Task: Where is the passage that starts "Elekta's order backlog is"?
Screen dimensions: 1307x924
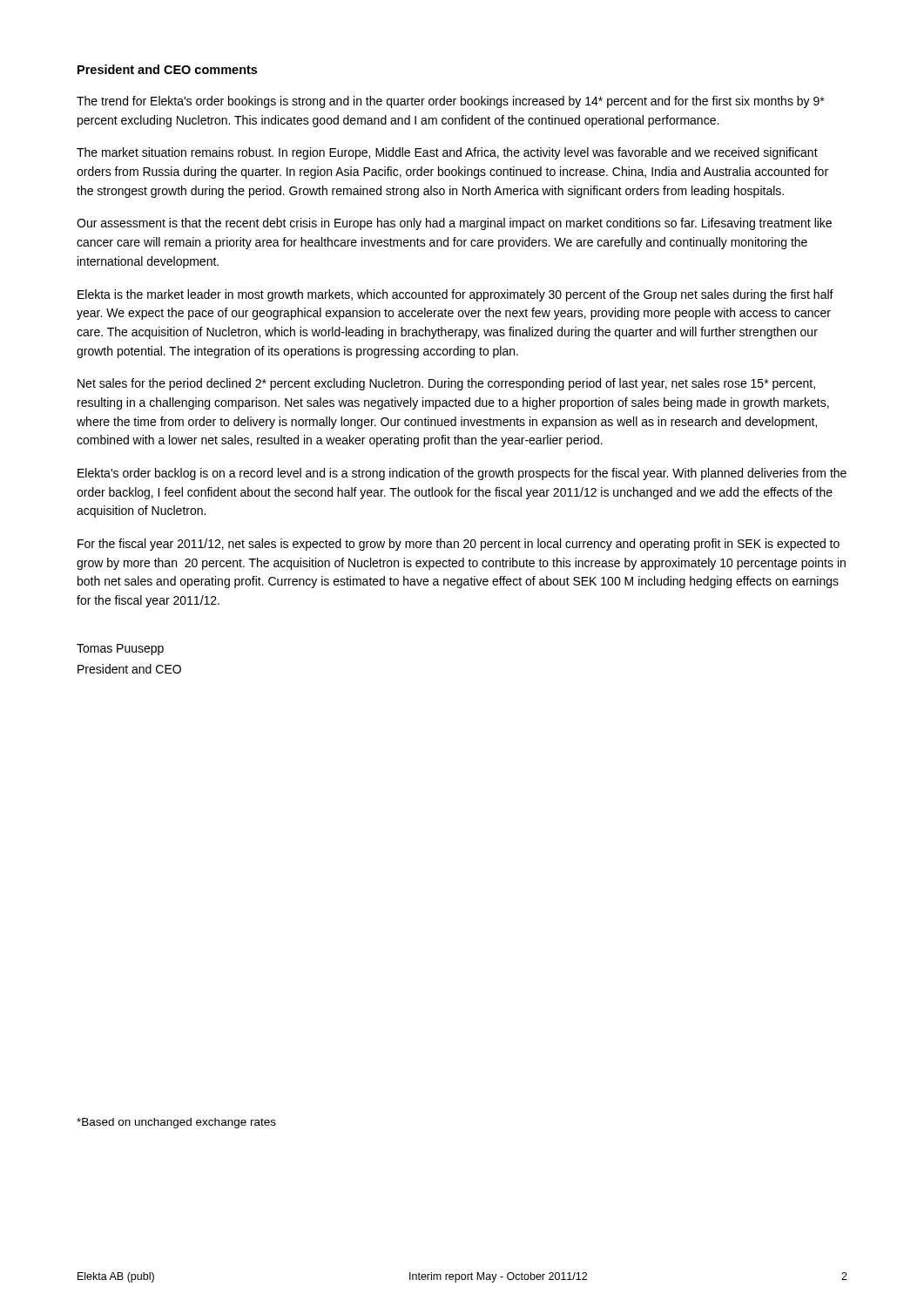Action: pyautogui.click(x=462, y=492)
